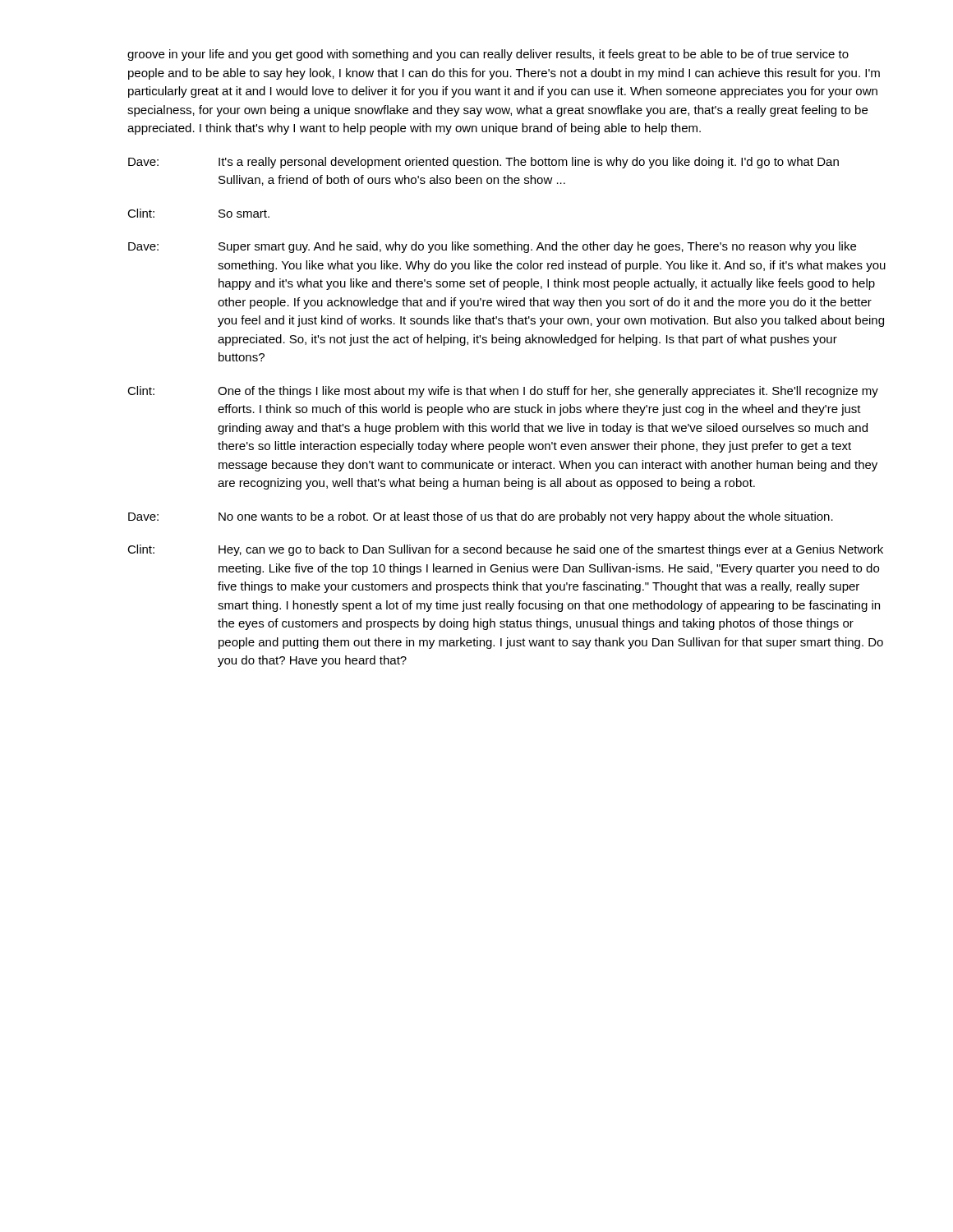
Task: Select the text block that reads "Dave: It's a really personal development"
Action: click(507, 171)
